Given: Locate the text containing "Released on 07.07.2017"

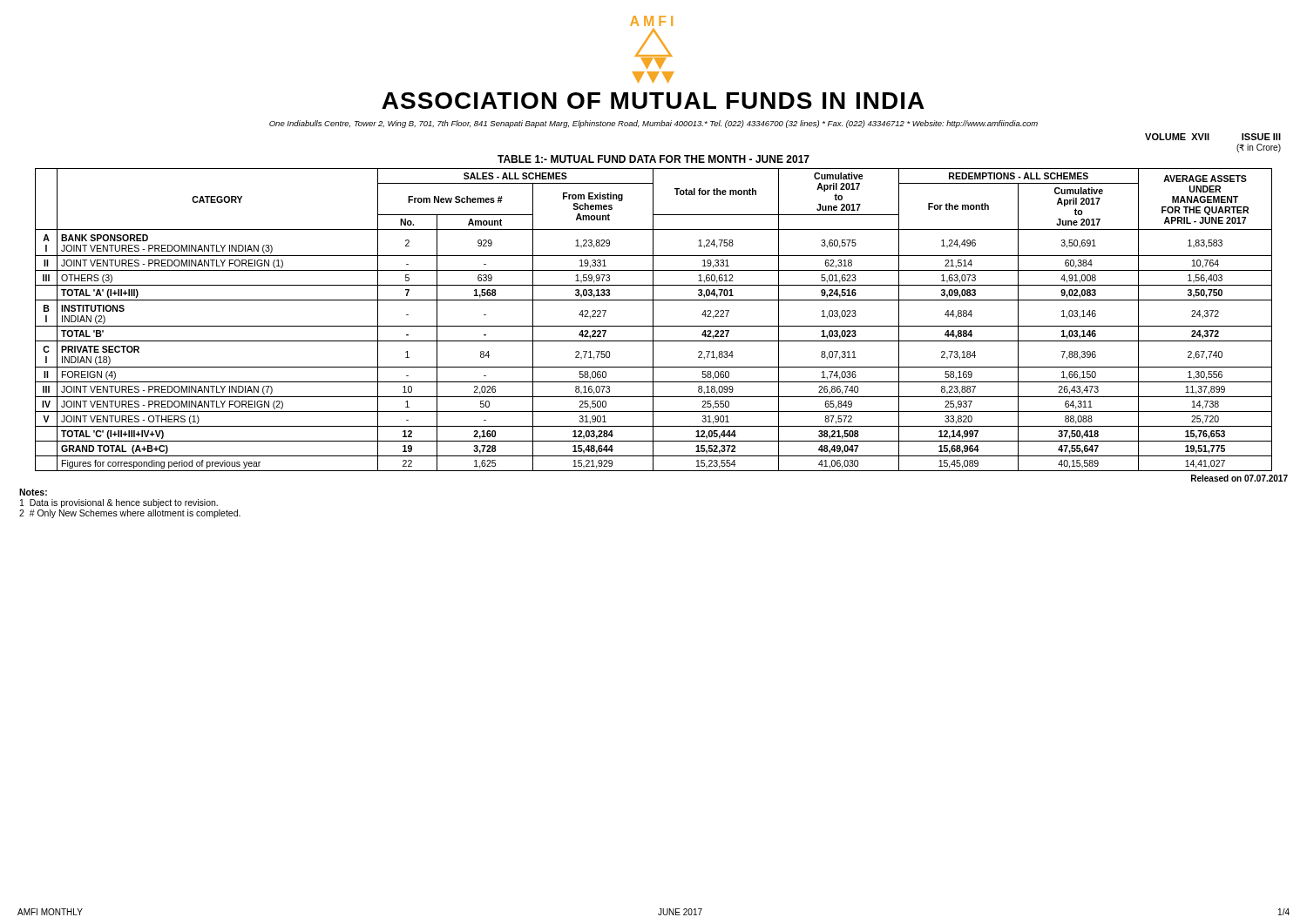Looking at the screenshot, I should click(1239, 479).
